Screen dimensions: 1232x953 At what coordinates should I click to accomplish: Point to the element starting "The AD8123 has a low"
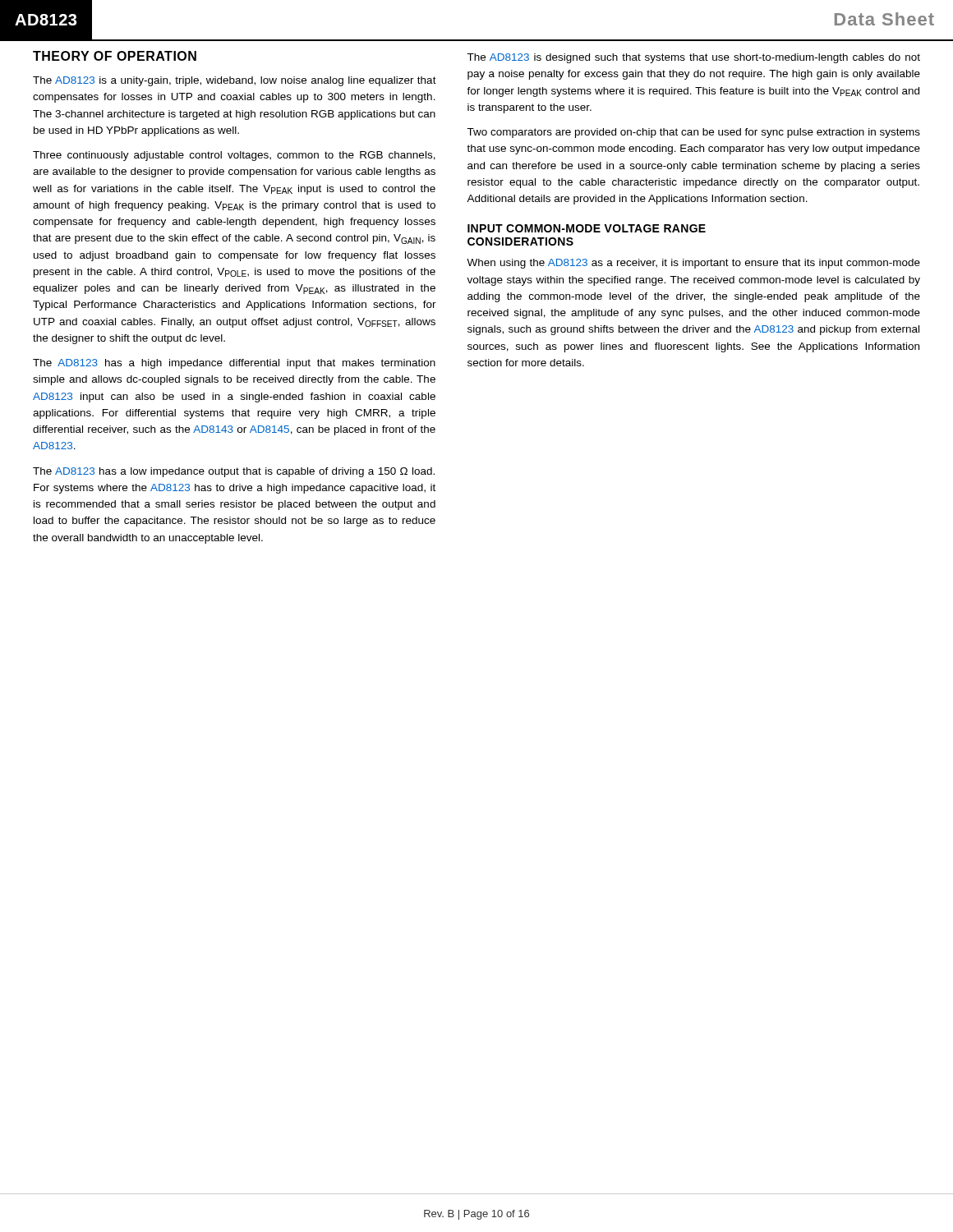(x=234, y=504)
